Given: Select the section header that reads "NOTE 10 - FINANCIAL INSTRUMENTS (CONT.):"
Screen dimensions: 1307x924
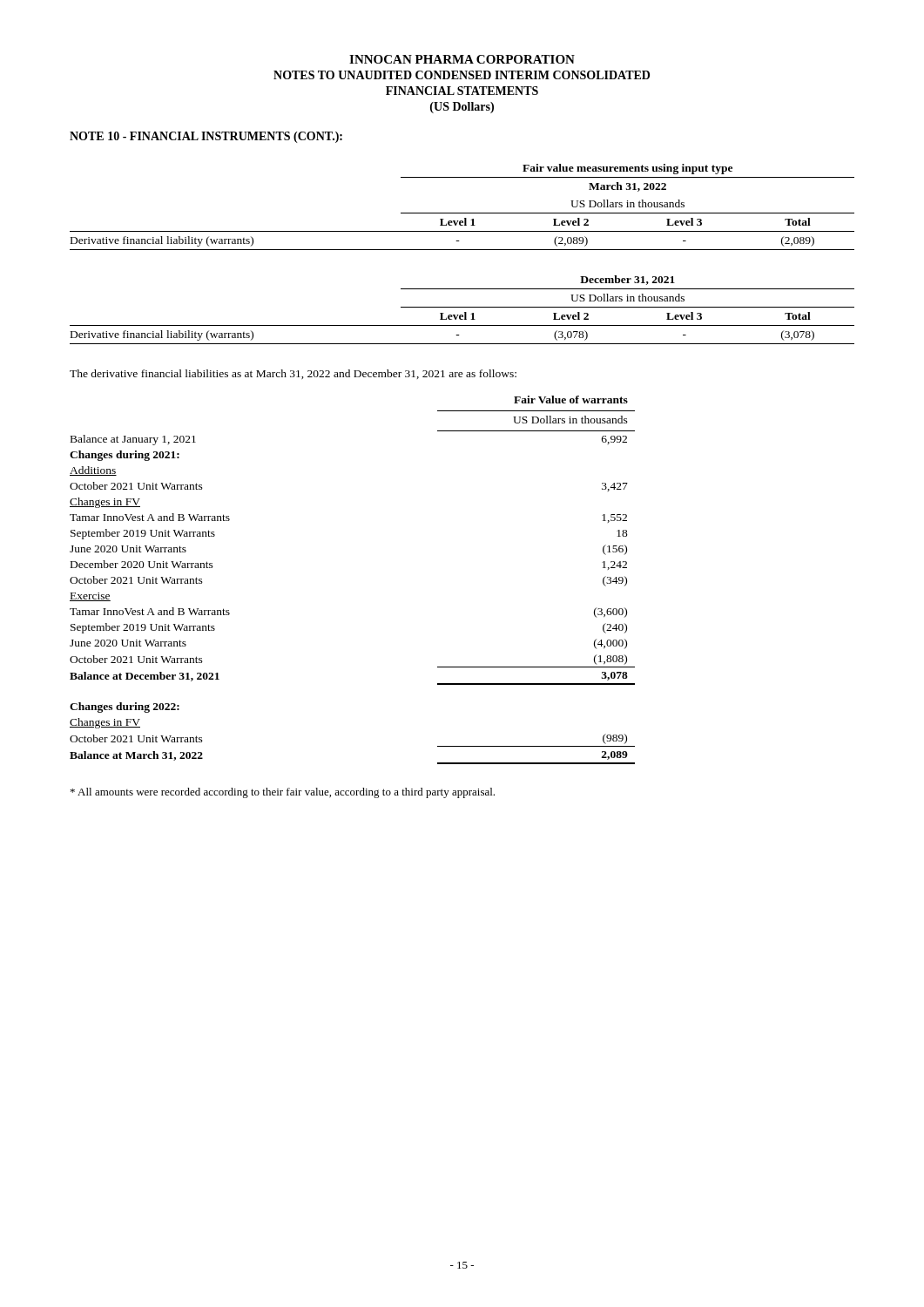Looking at the screenshot, I should 206,136.
